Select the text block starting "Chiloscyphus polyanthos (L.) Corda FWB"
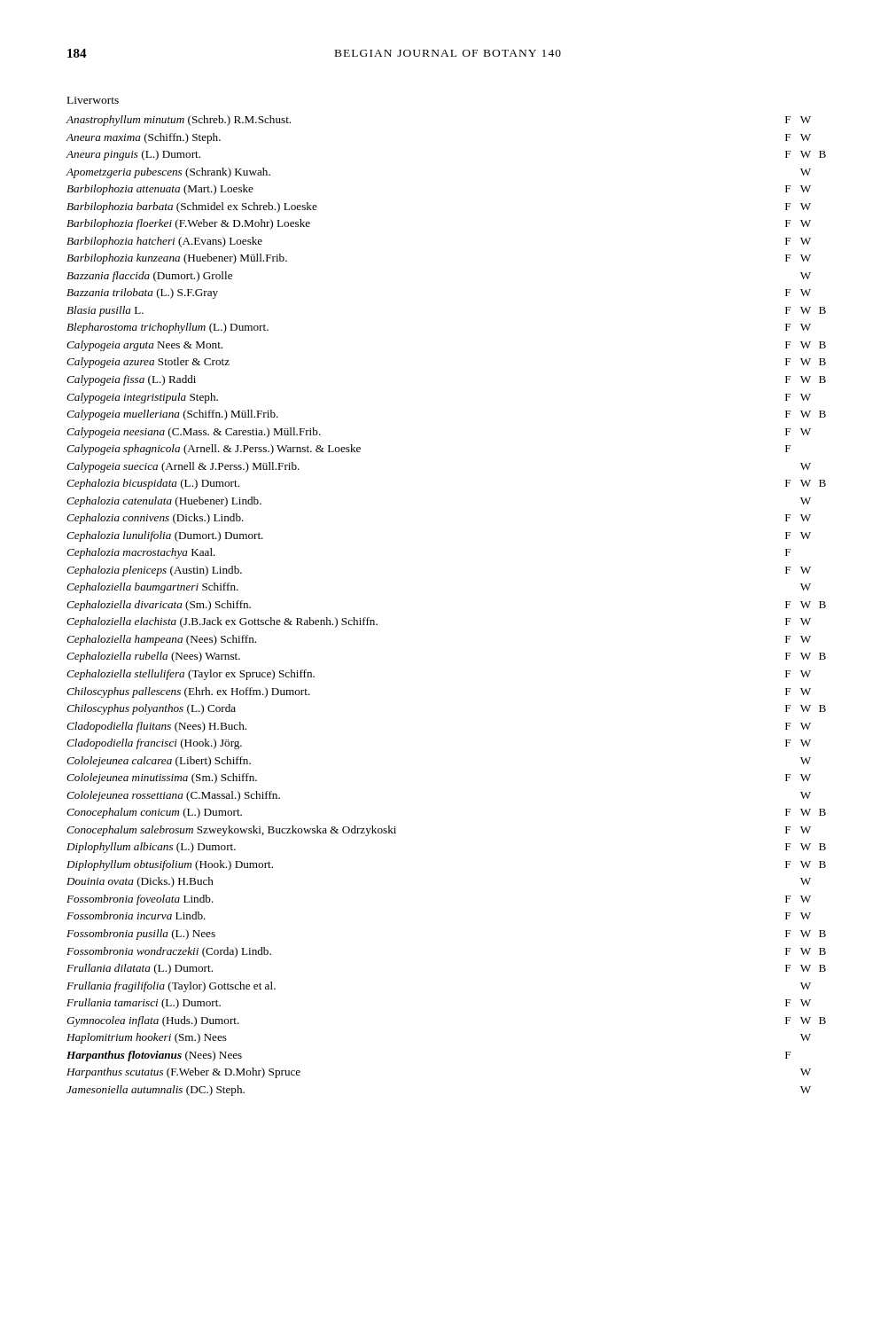 (x=151, y=709)
